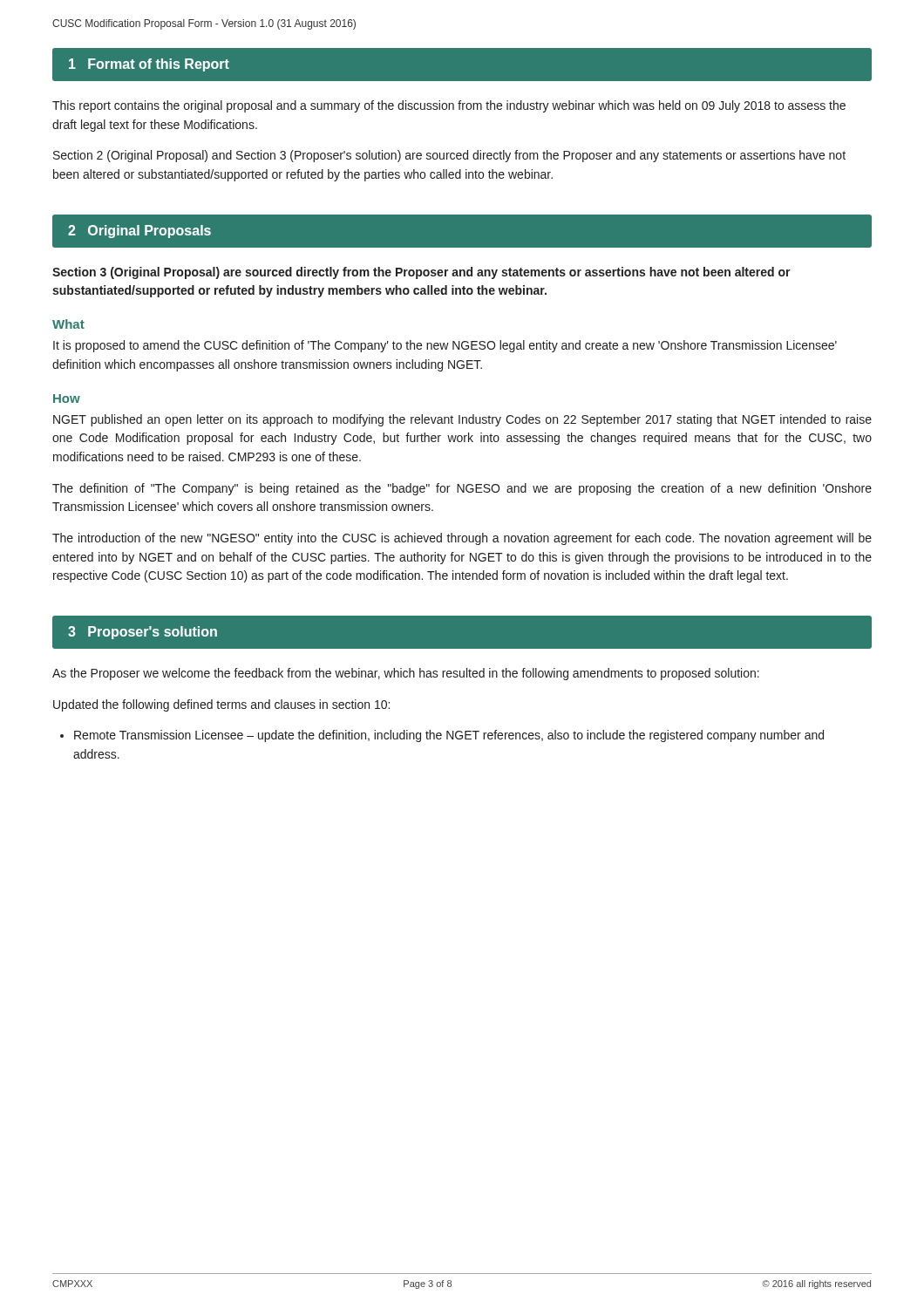Click on the text block that says "It is proposed to amend the CUSC definition"
The height and width of the screenshot is (1308, 924).
[x=445, y=355]
